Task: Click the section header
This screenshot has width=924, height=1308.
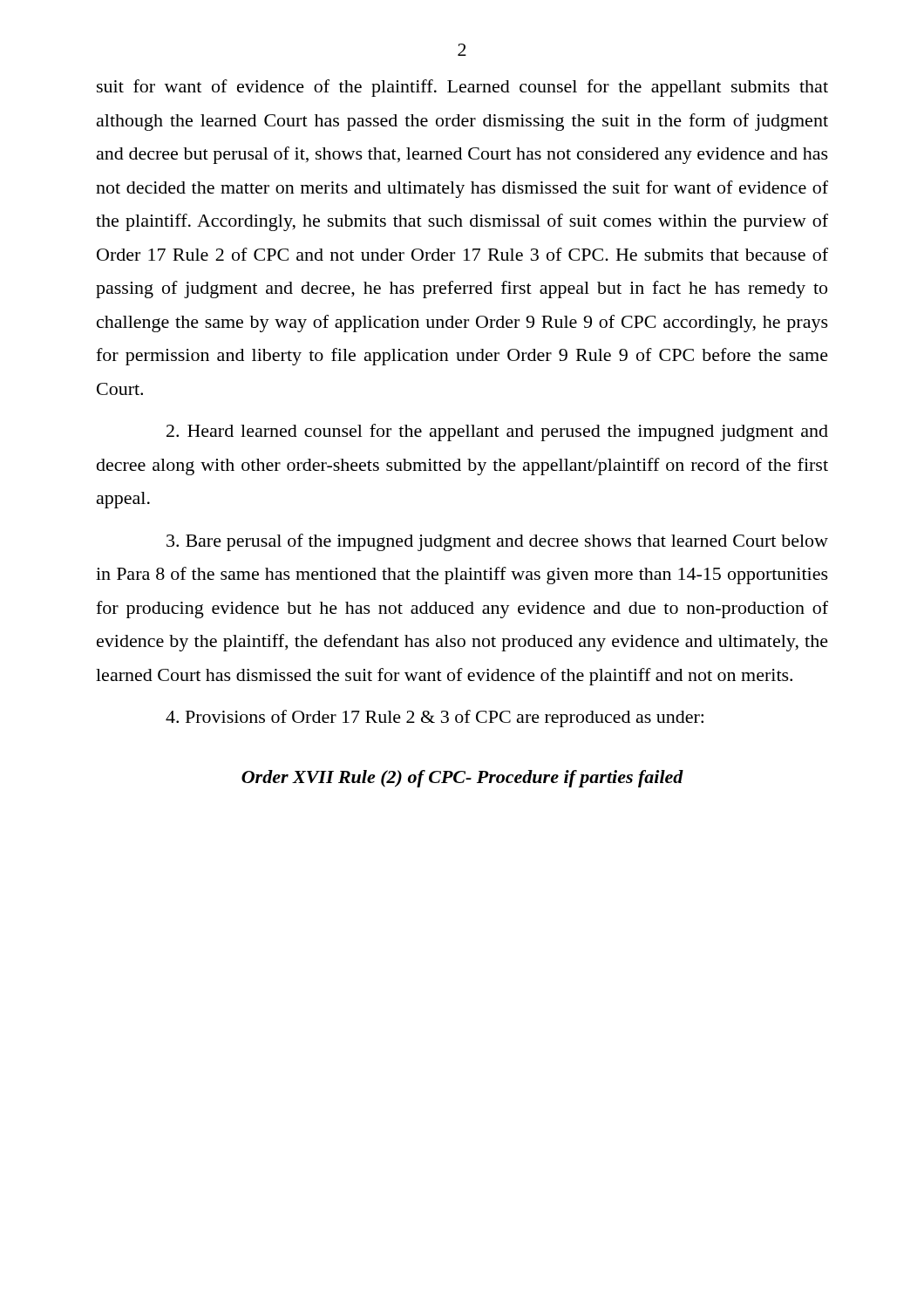Action: (462, 776)
